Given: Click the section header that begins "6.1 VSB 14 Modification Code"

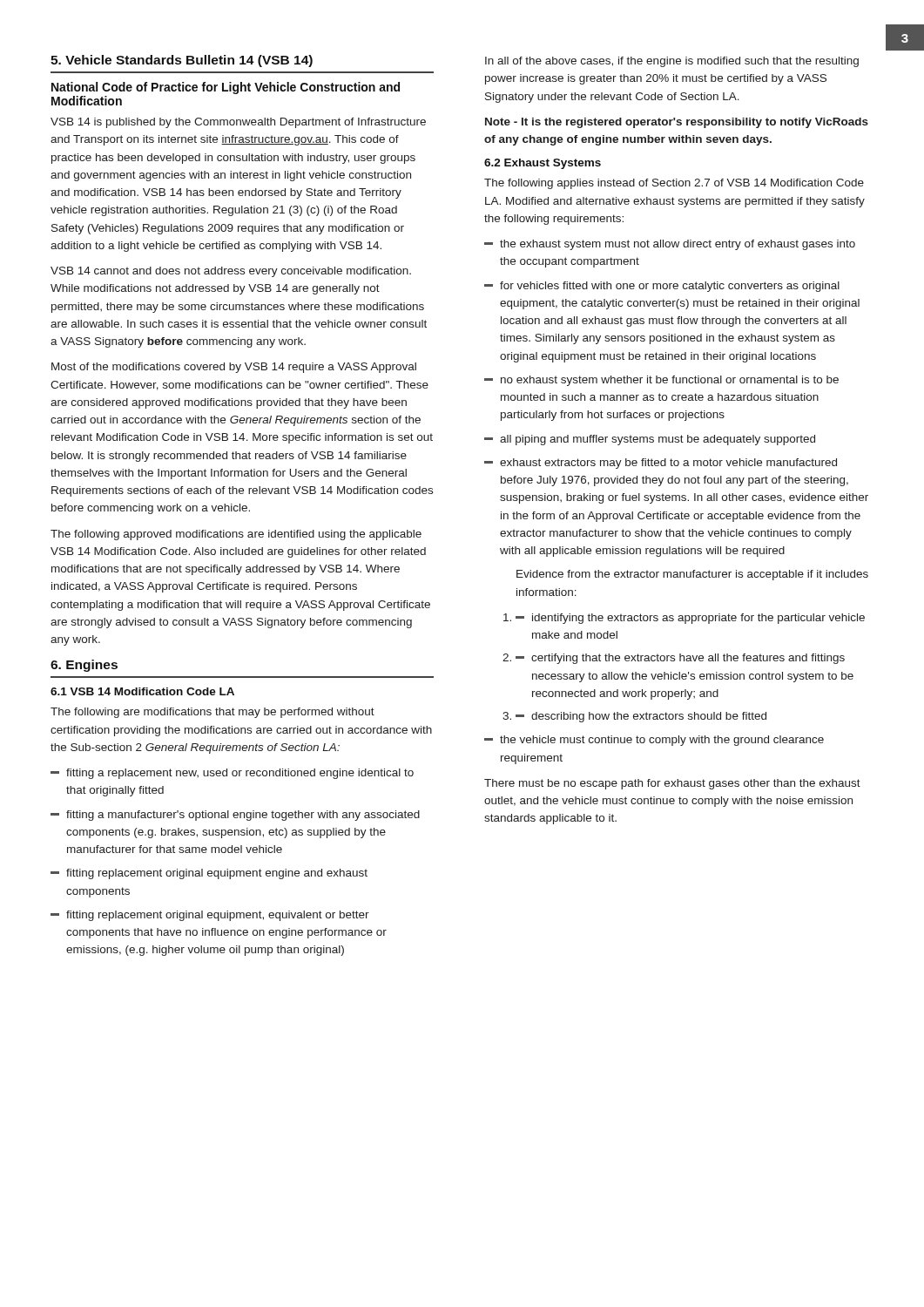Looking at the screenshot, I should [143, 692].
